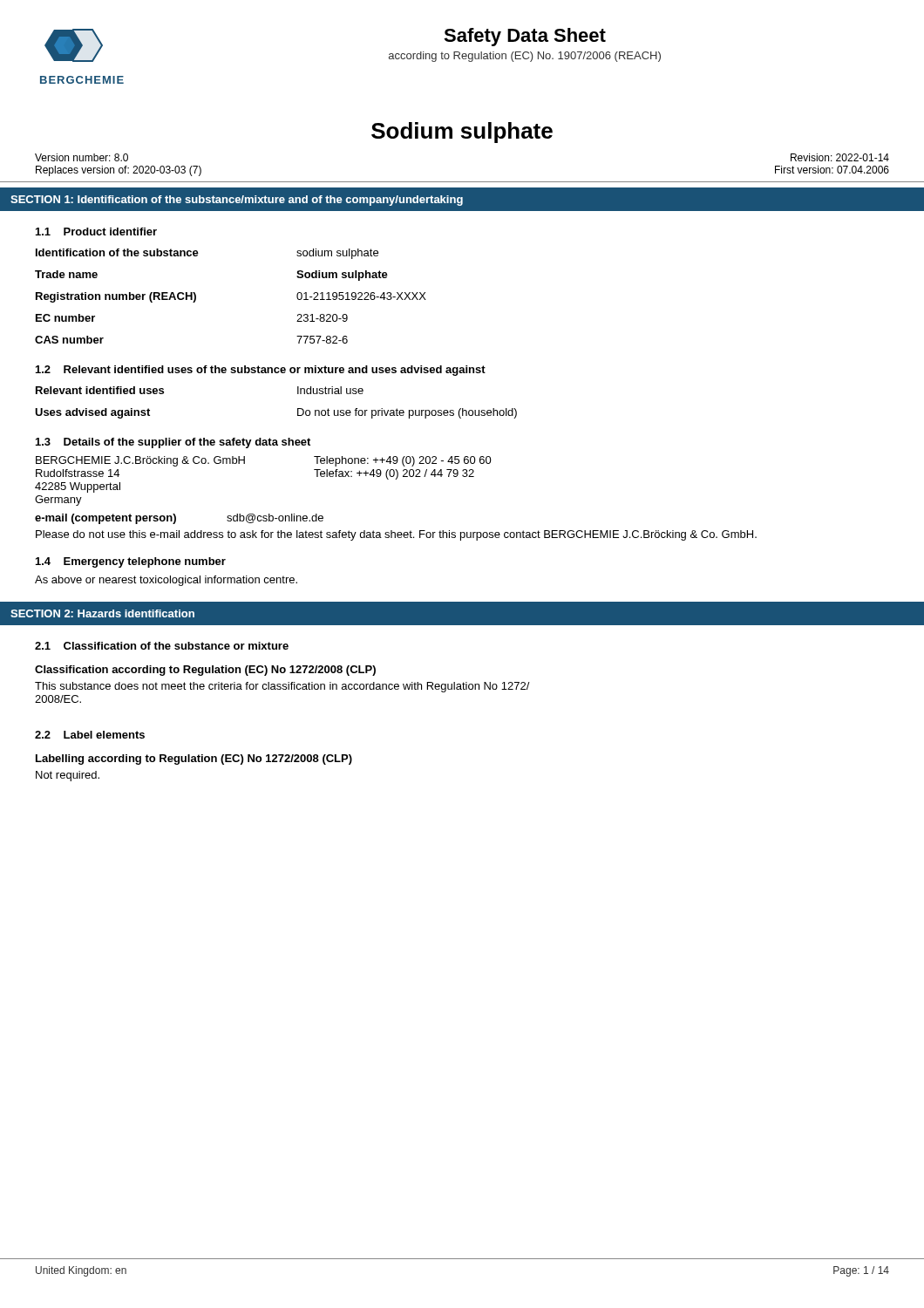
Task: Locate the passage starting "e-mail (competent person) sdb@csb-online.de"
Action: [x=179, y=518]
